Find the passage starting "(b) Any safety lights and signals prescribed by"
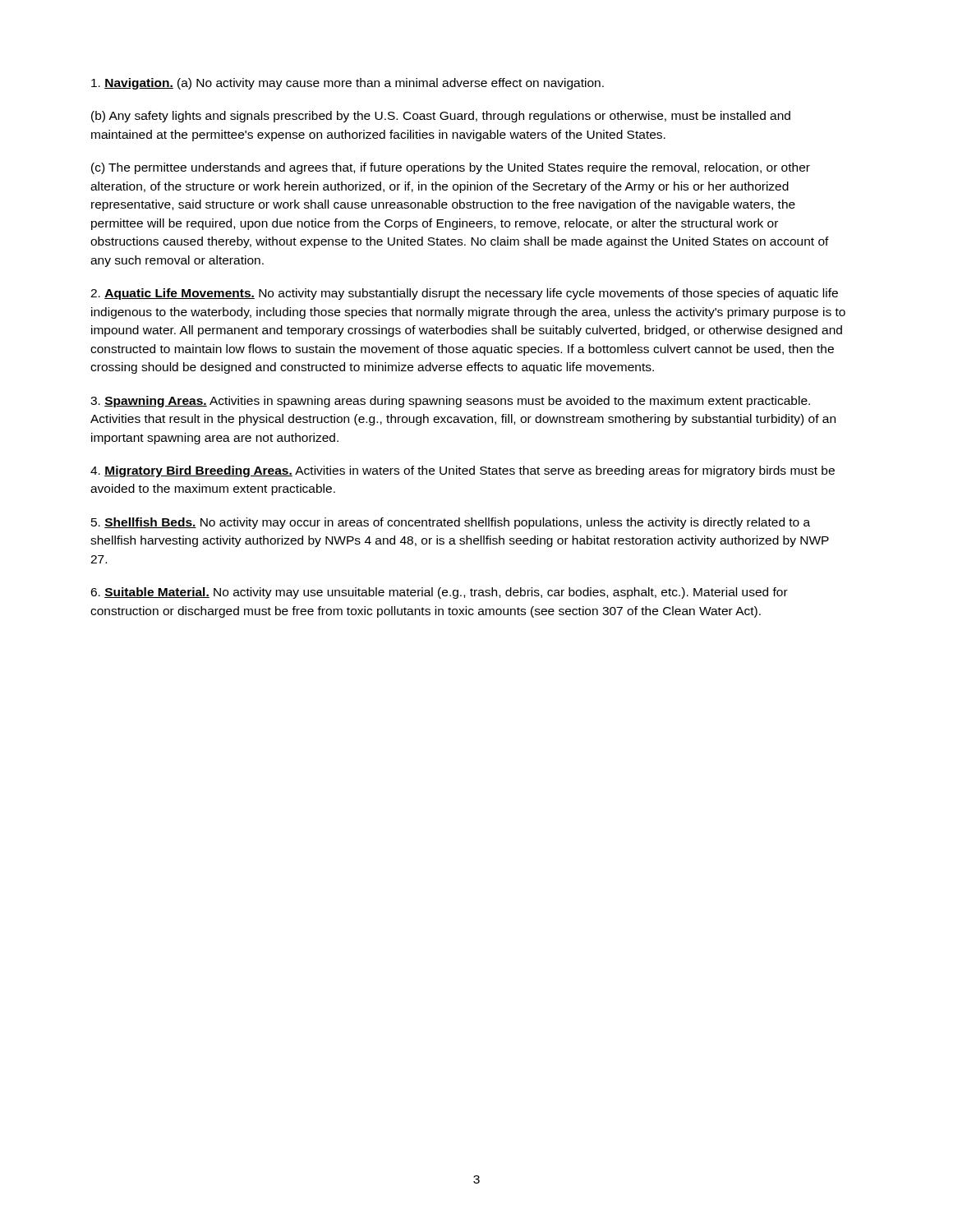This screenshot has width=953, height=1232. (x=441, y=125)
